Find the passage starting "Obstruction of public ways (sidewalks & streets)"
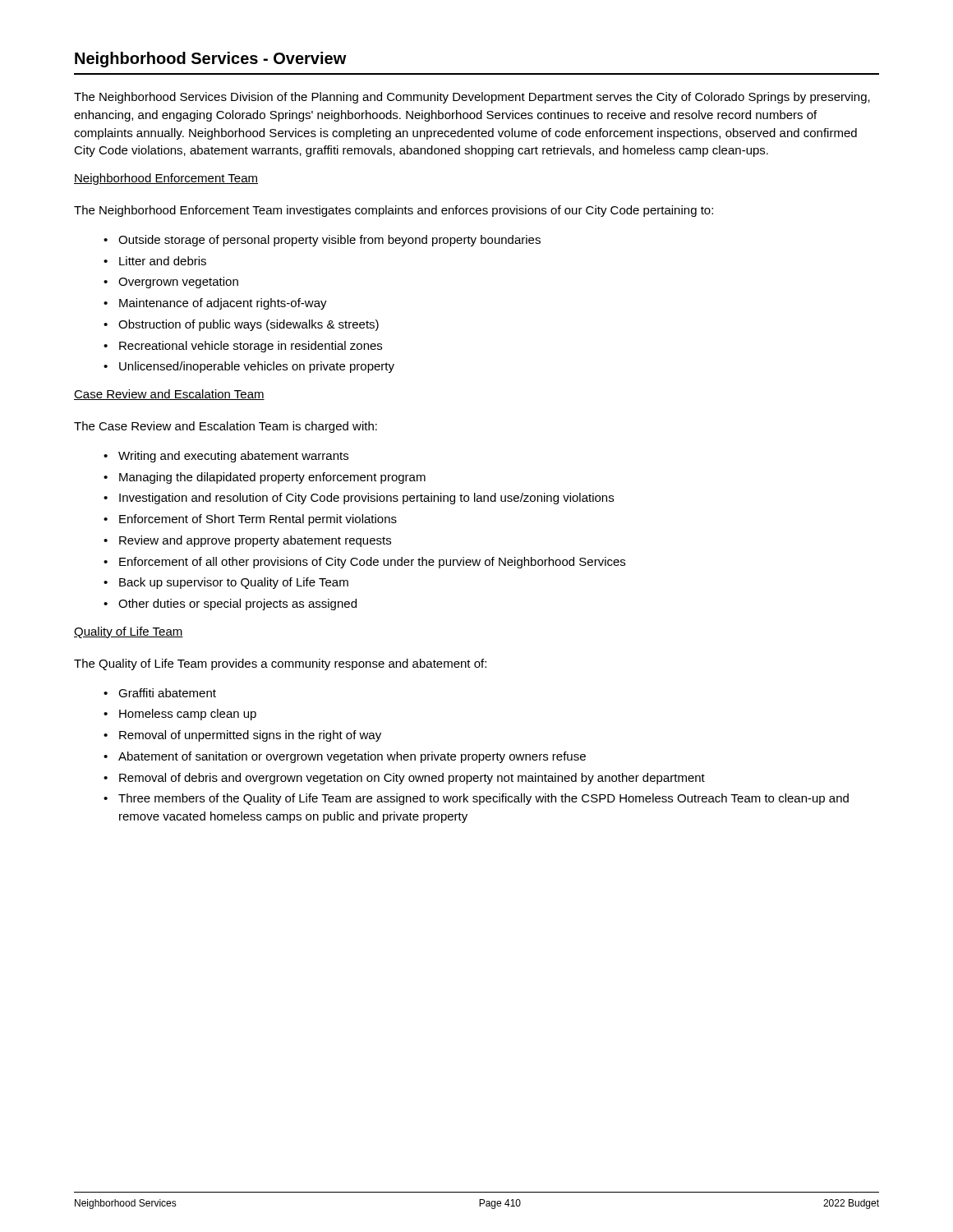The image size is (953, 1232). tap(249, 324)
